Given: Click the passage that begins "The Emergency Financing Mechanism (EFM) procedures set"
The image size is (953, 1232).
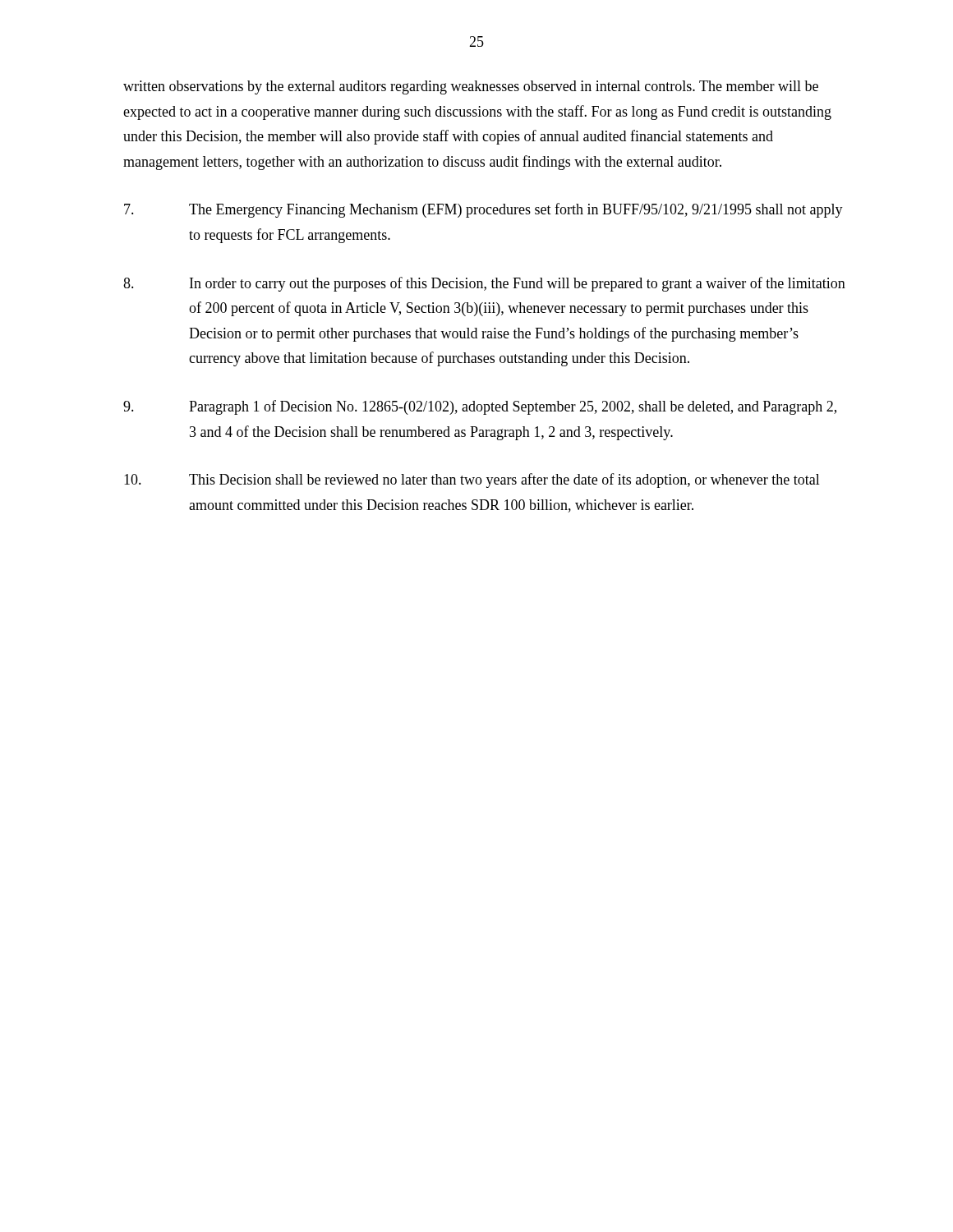Looking at the screenshot, I should click(x=485, y=222).
